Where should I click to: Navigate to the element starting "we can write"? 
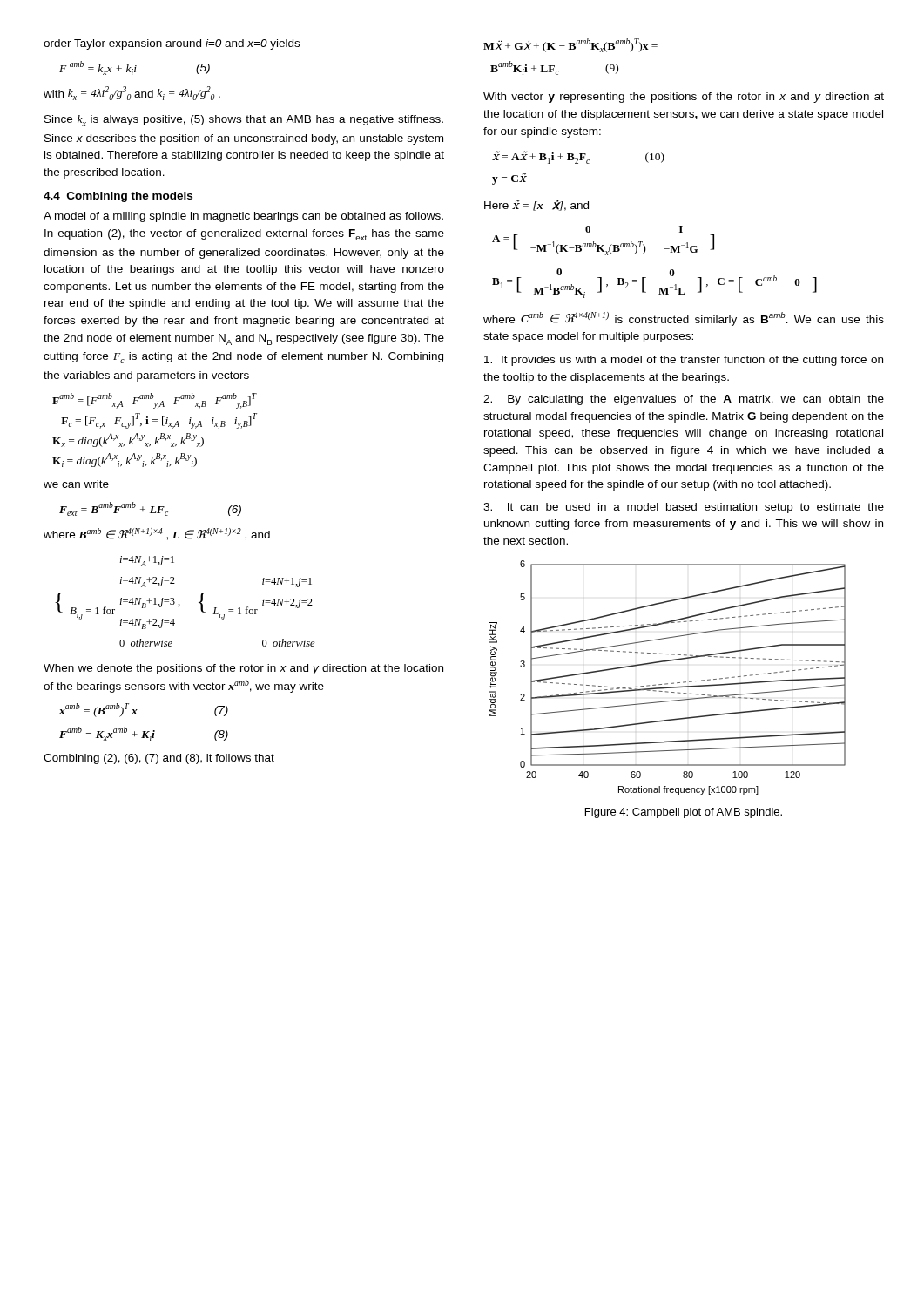click(x=76, y=484)
